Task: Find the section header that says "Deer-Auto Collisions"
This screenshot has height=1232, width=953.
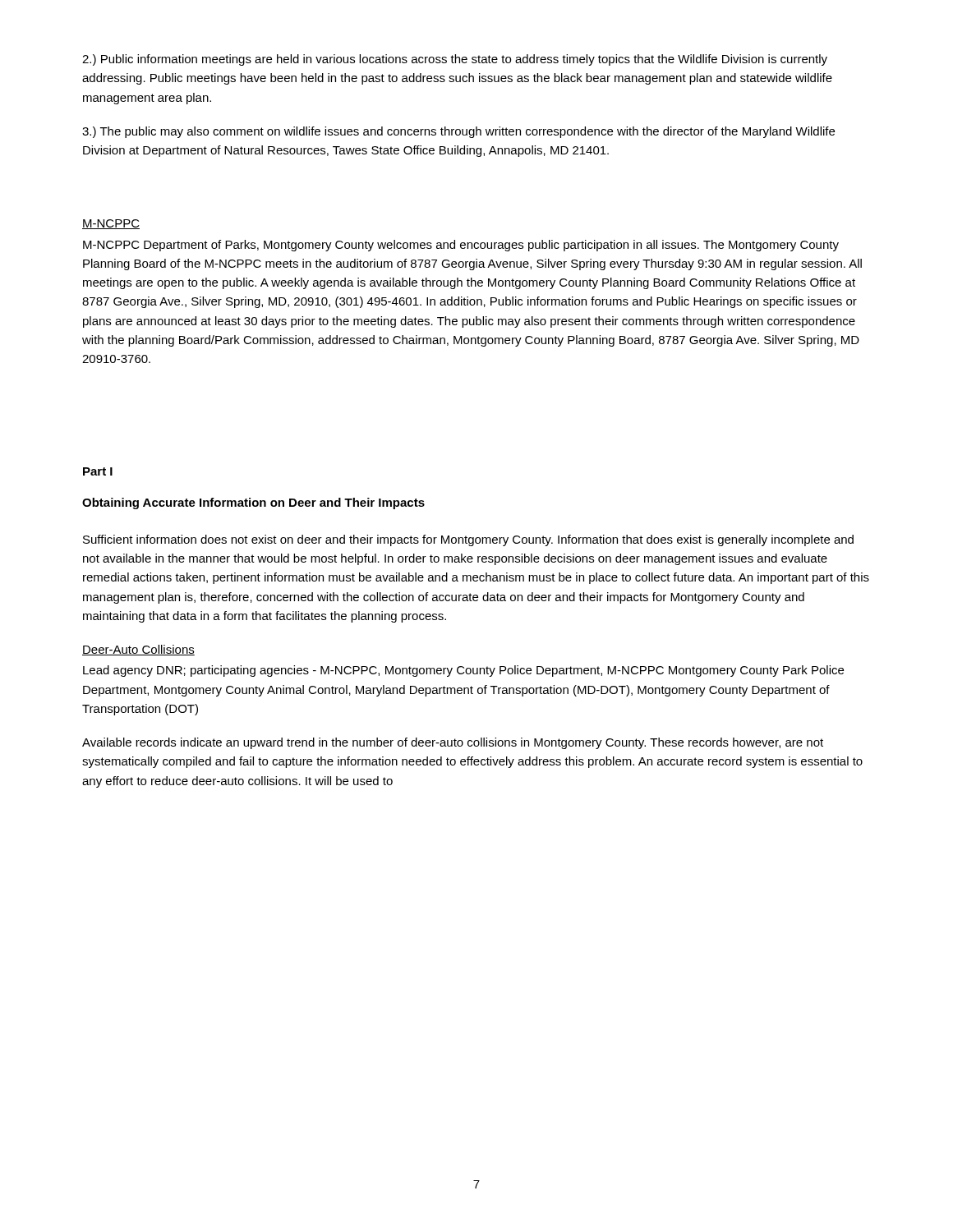Action: (x=138, y=649)
